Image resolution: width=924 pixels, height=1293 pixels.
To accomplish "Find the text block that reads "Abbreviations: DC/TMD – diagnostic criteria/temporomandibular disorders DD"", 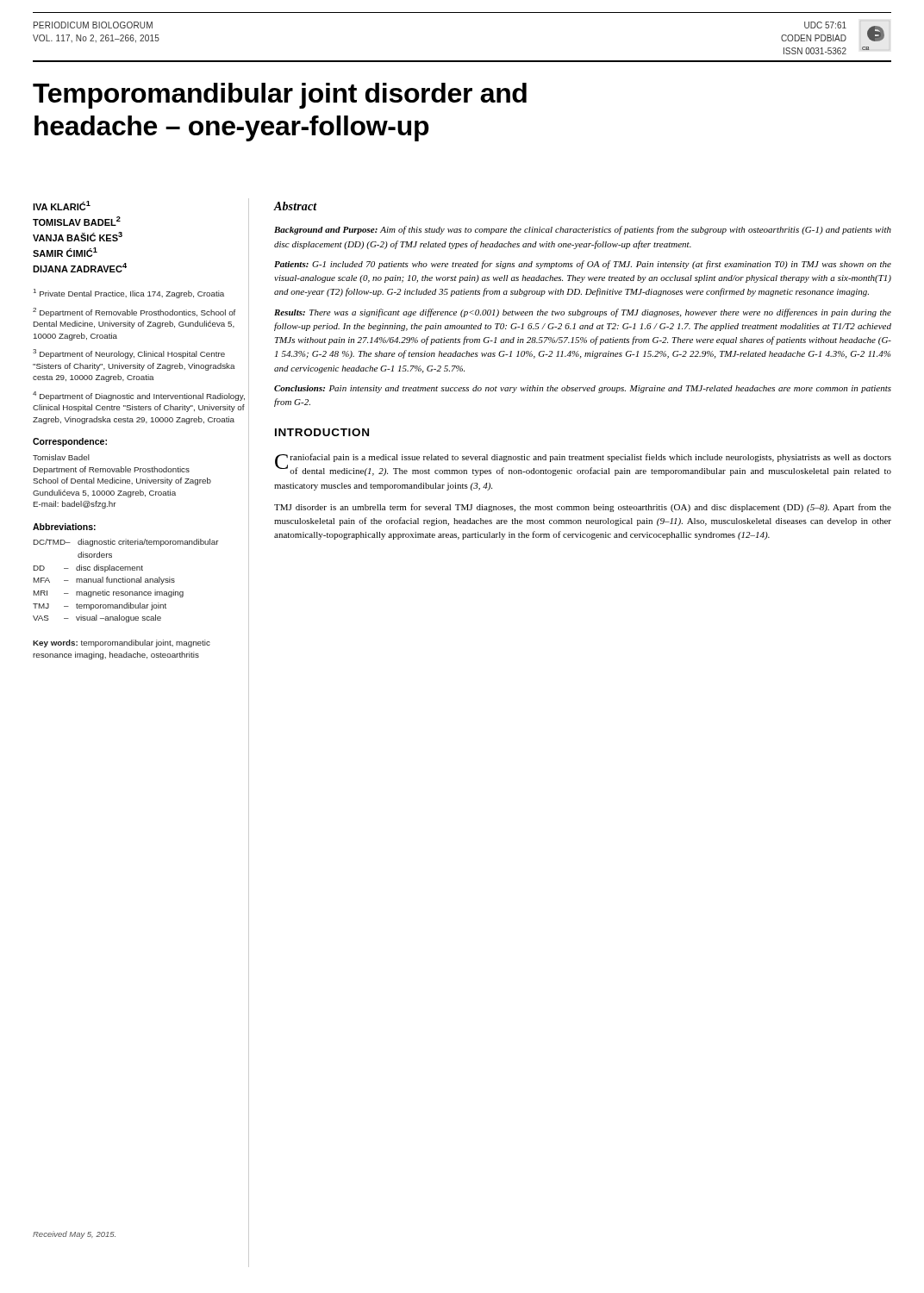I will tap(140, 573).
